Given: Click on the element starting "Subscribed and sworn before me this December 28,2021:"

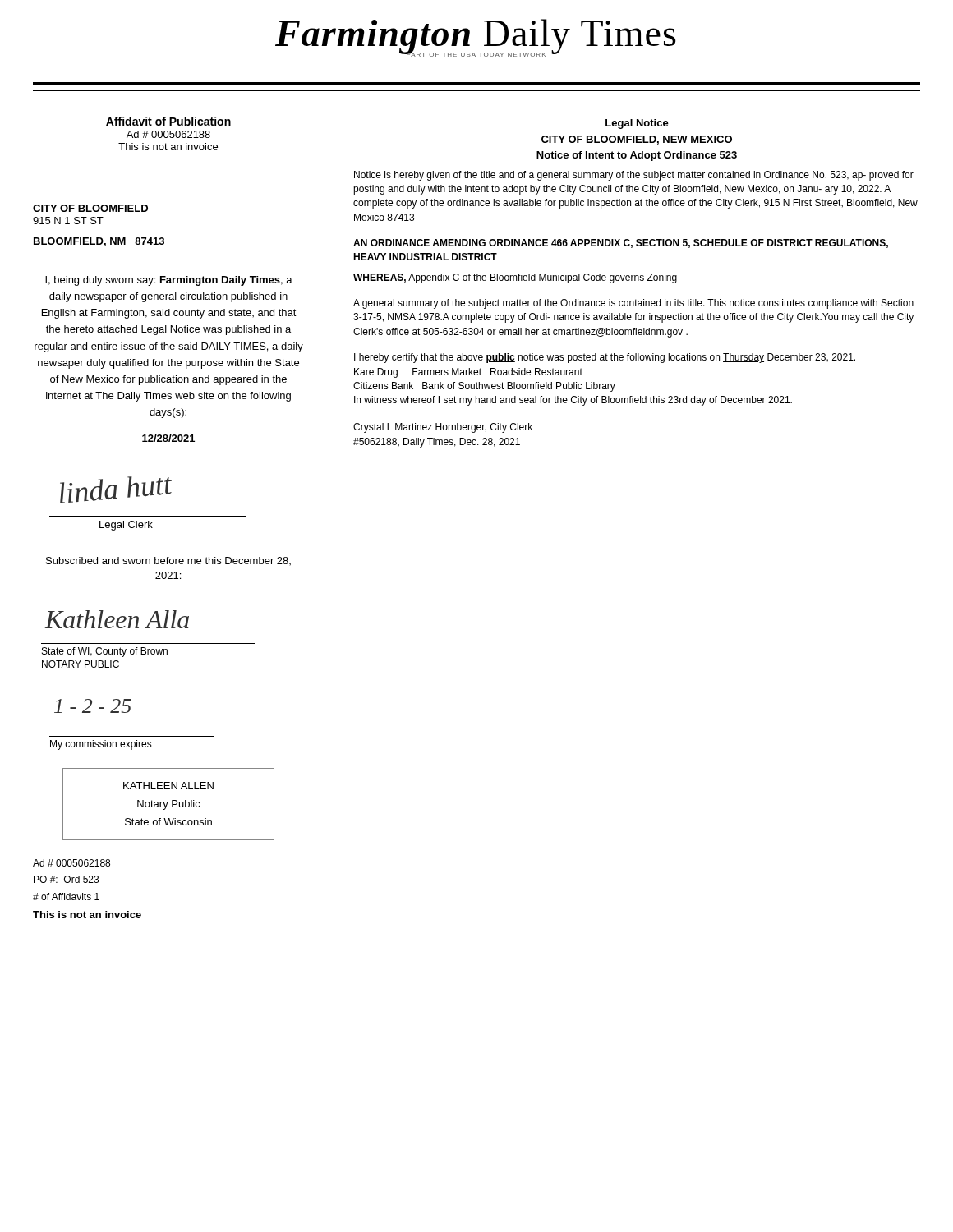Looking at the screenshot, I should 168,568.
